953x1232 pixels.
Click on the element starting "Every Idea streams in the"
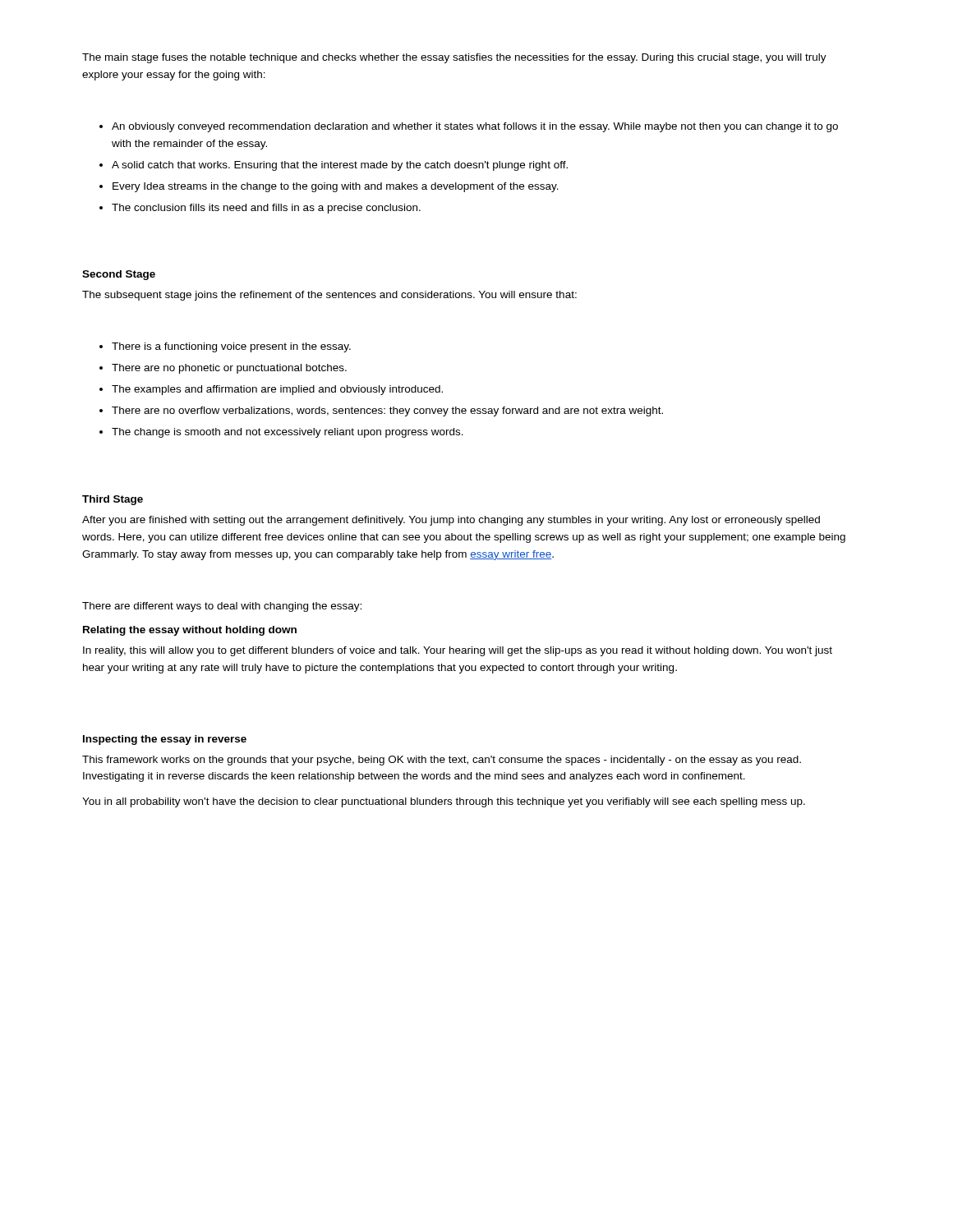click(472, 187)
